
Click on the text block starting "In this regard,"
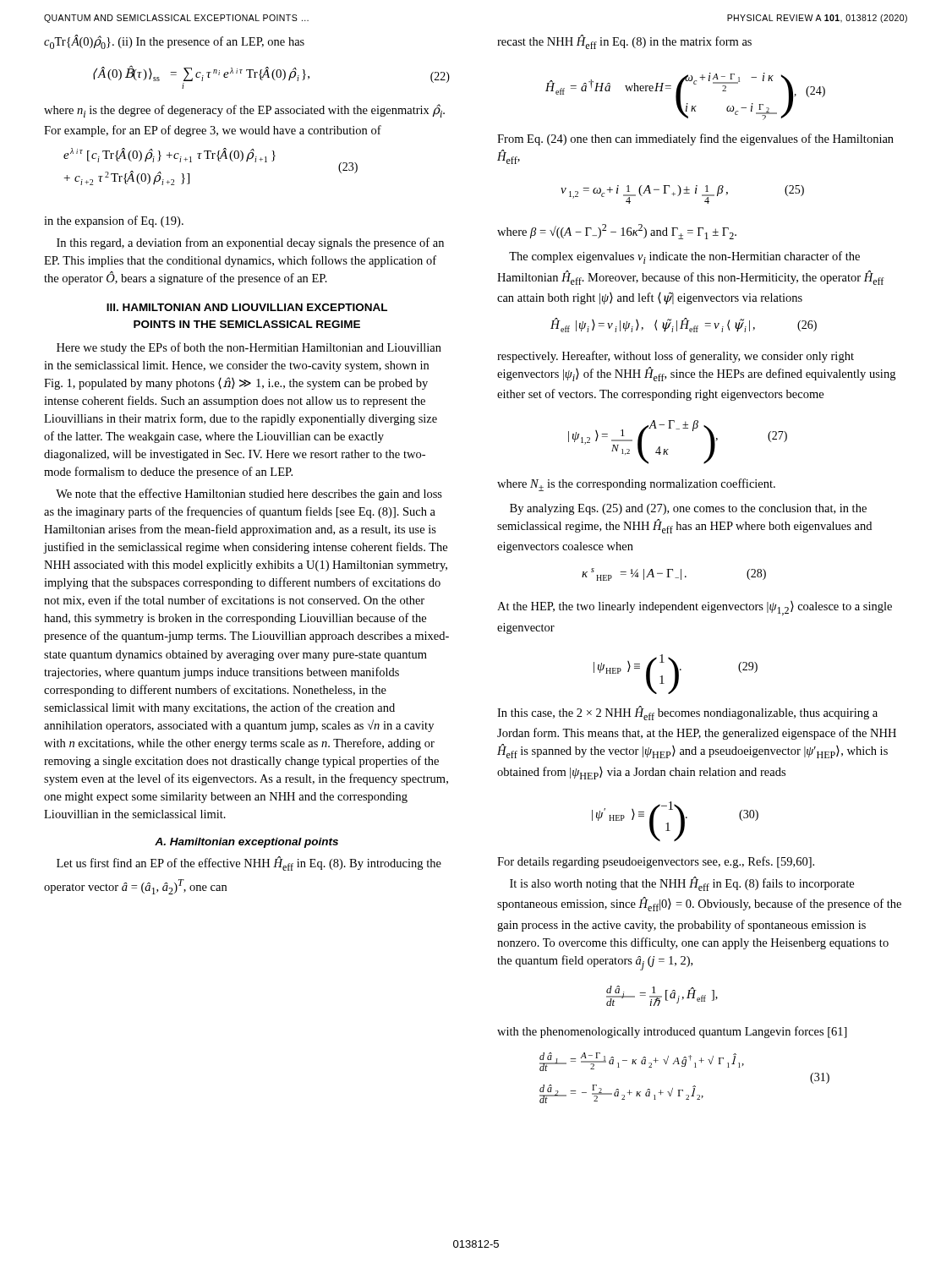click(244, 260)
